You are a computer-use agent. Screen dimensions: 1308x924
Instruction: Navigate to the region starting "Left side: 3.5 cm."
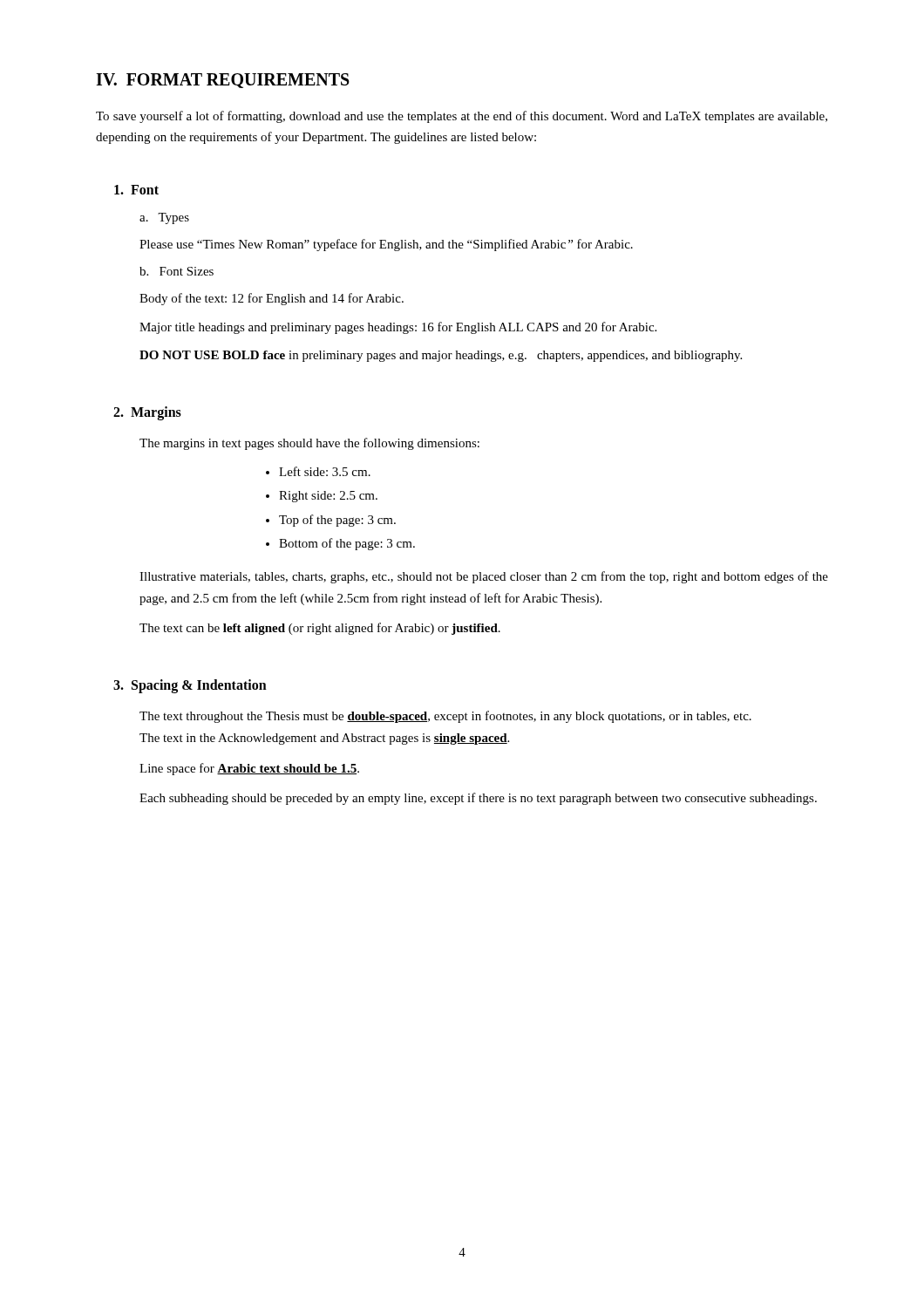coord(325,472)
